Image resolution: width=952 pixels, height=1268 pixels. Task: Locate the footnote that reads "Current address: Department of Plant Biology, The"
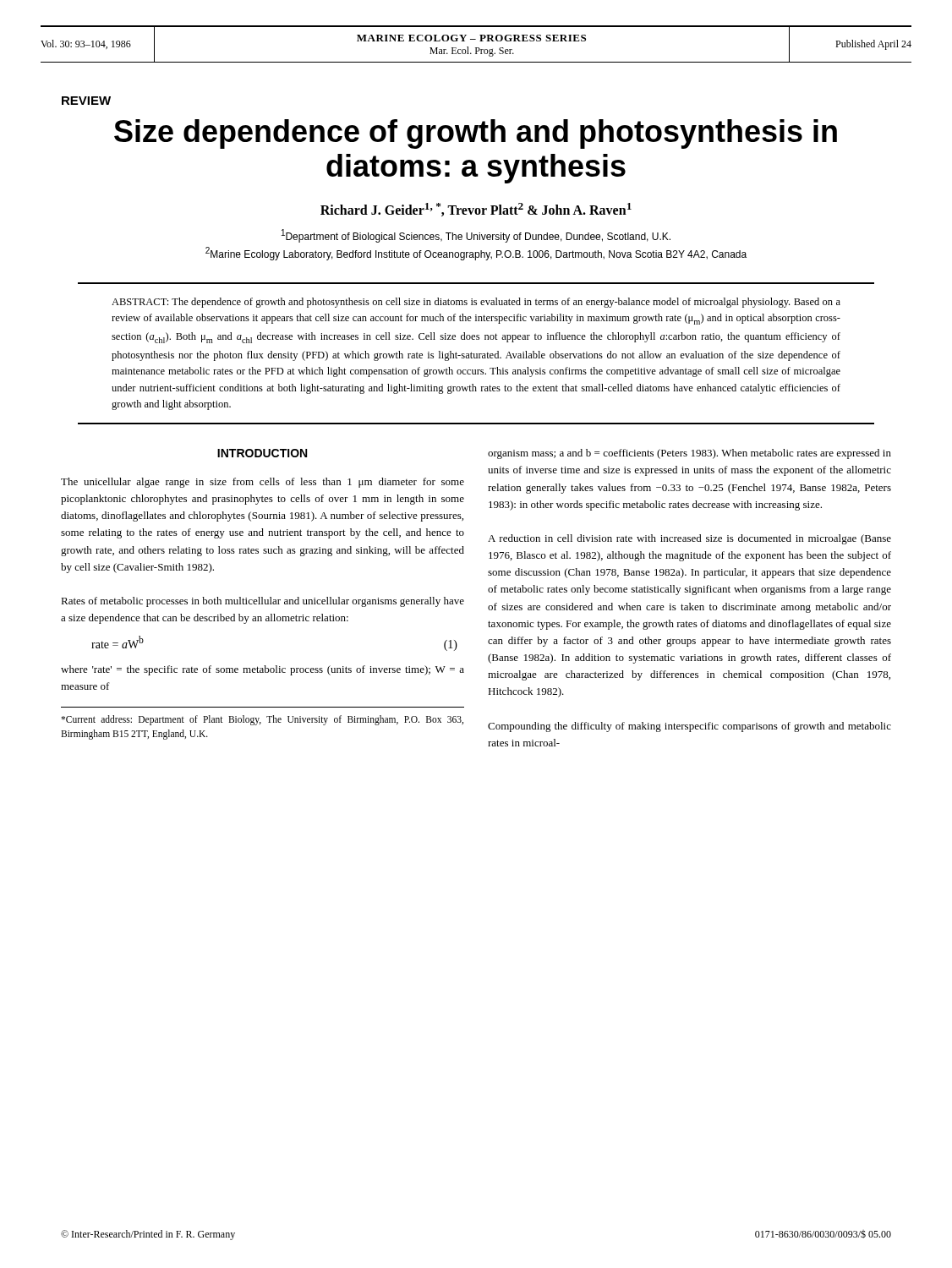(x=263, y=727)
